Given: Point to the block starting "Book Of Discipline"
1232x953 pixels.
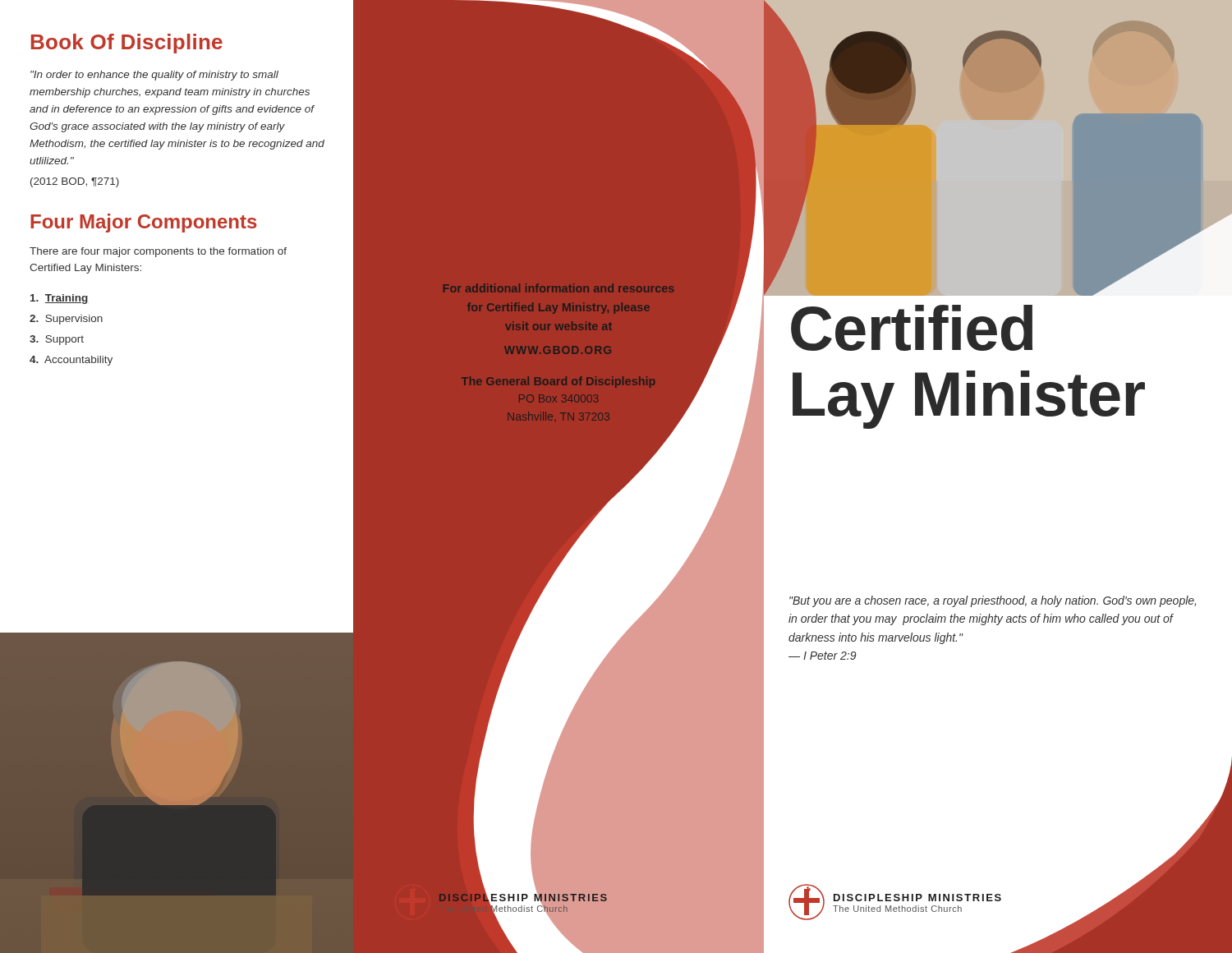Looking at the screenshot, I should coord(126,42).
